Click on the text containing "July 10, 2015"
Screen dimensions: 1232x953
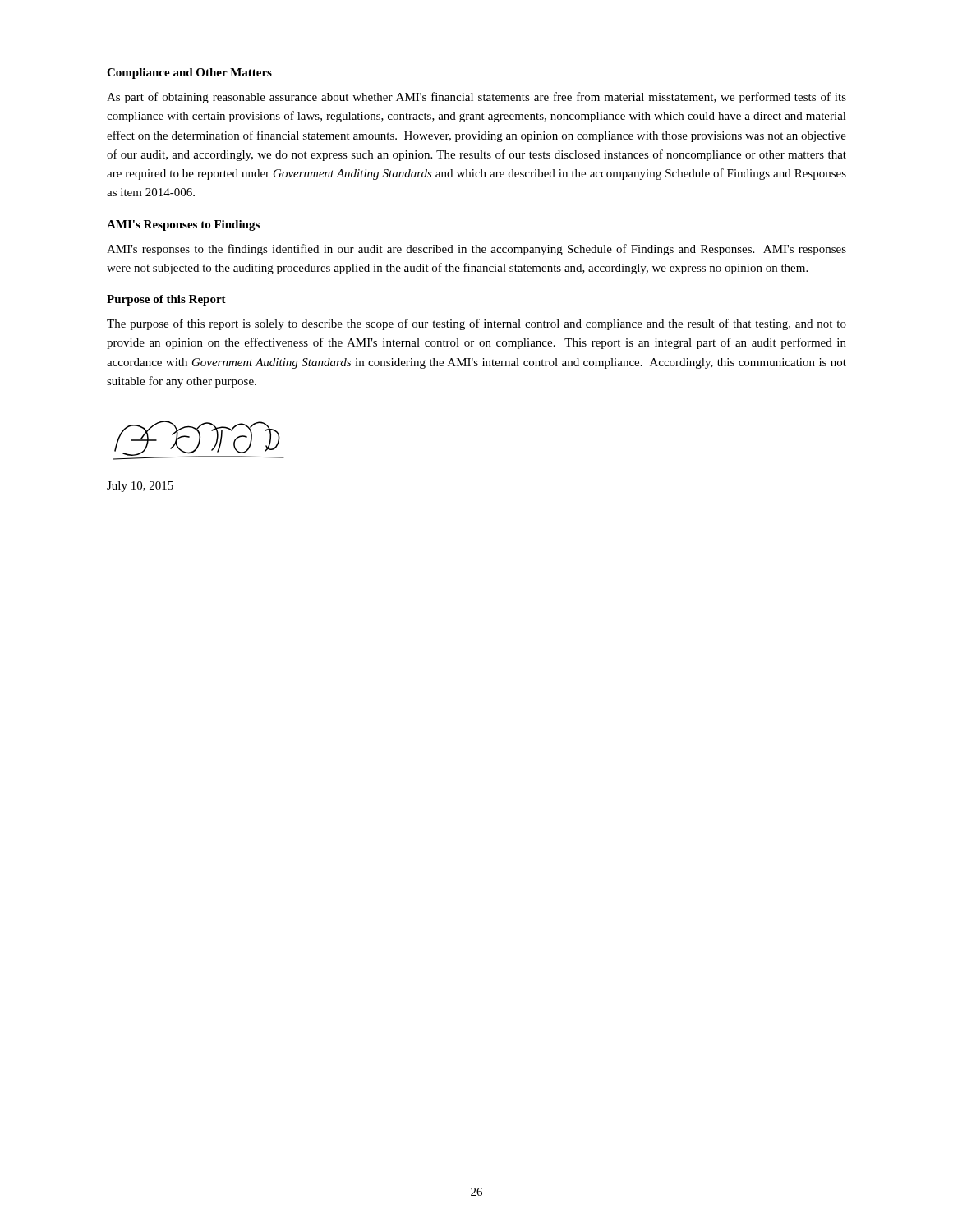140,485
